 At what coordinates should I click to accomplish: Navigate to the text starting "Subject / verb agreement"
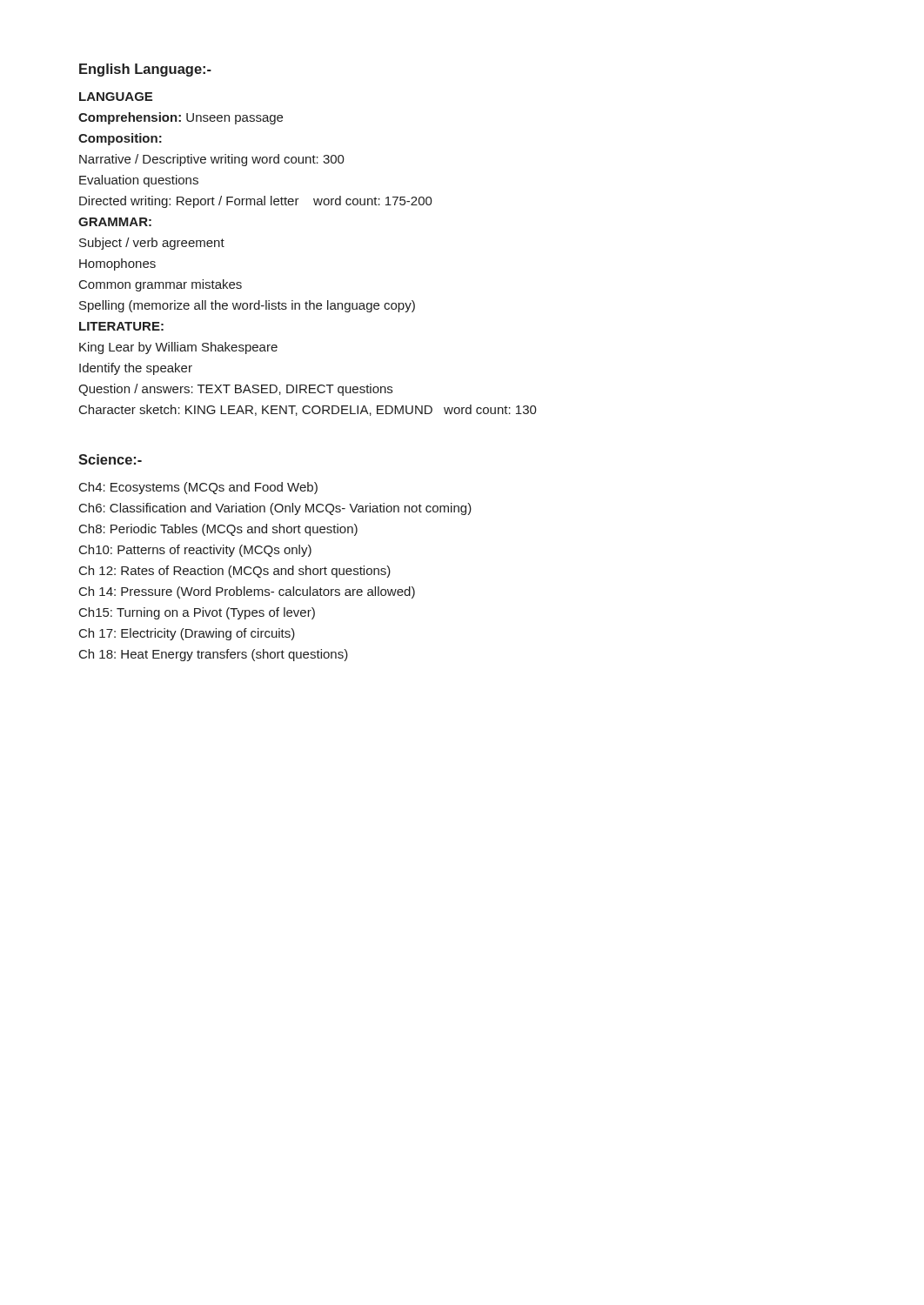151,242
